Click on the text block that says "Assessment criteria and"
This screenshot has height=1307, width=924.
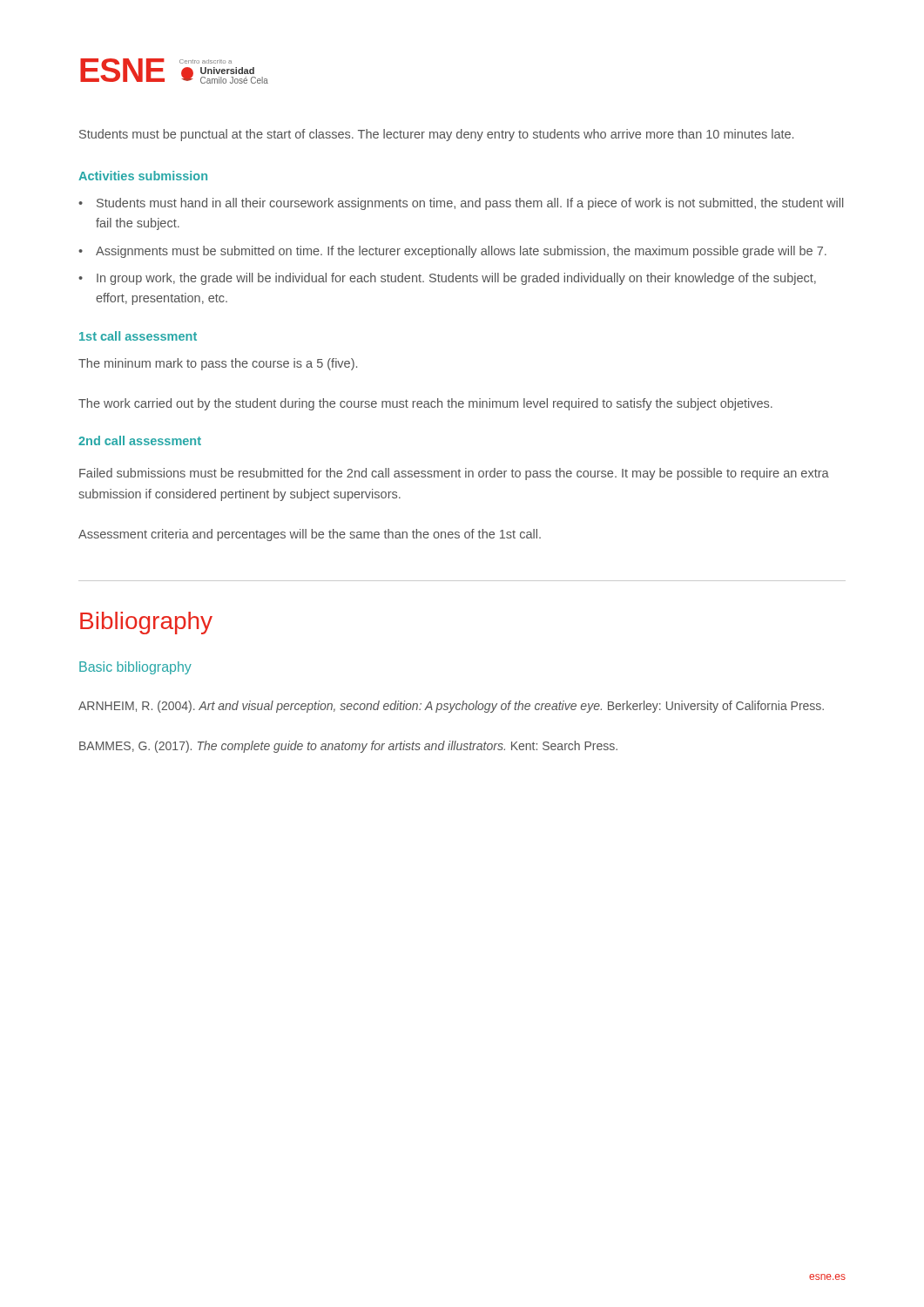(x=310, y=534)
